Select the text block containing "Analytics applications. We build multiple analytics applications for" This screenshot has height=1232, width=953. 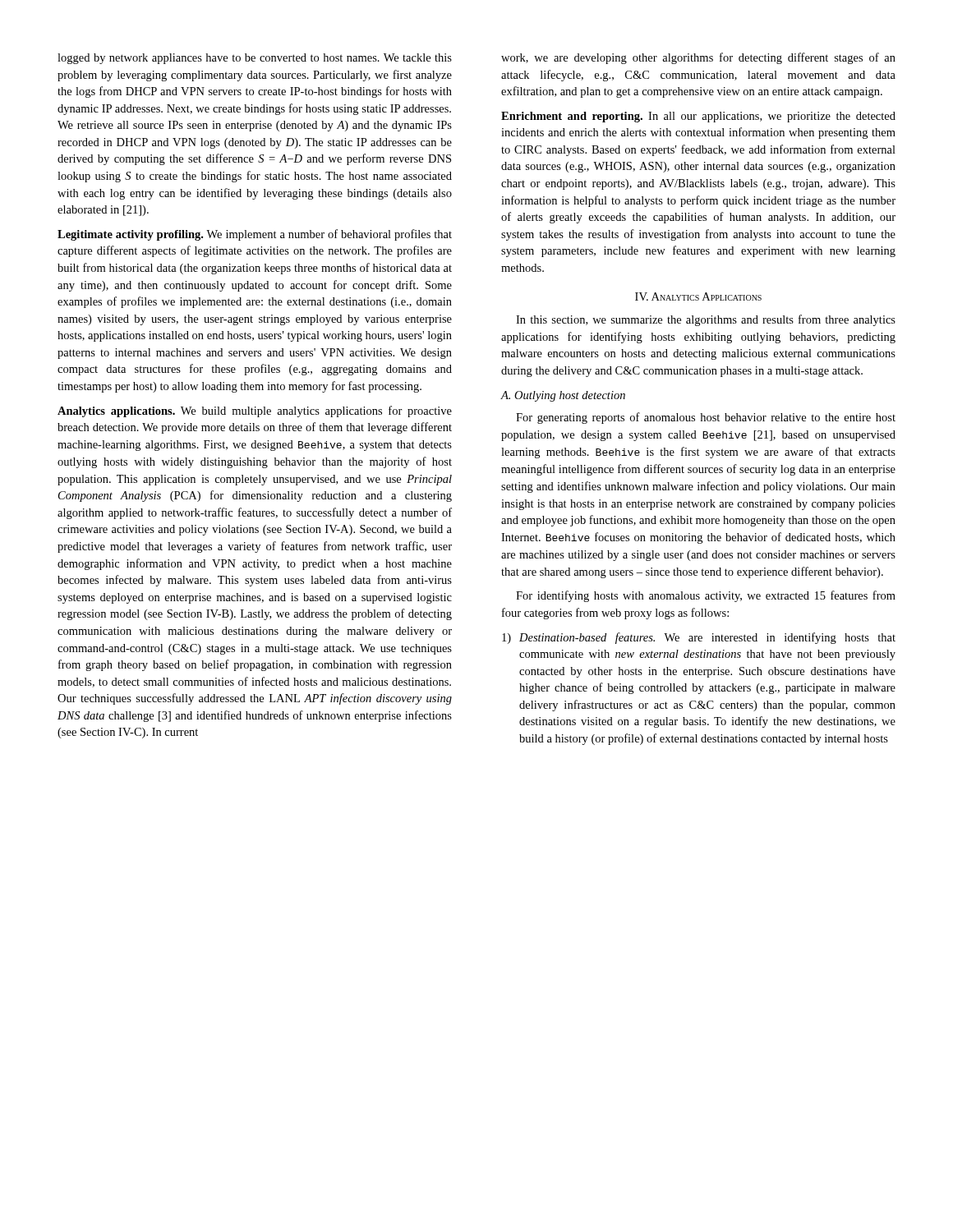255,571
